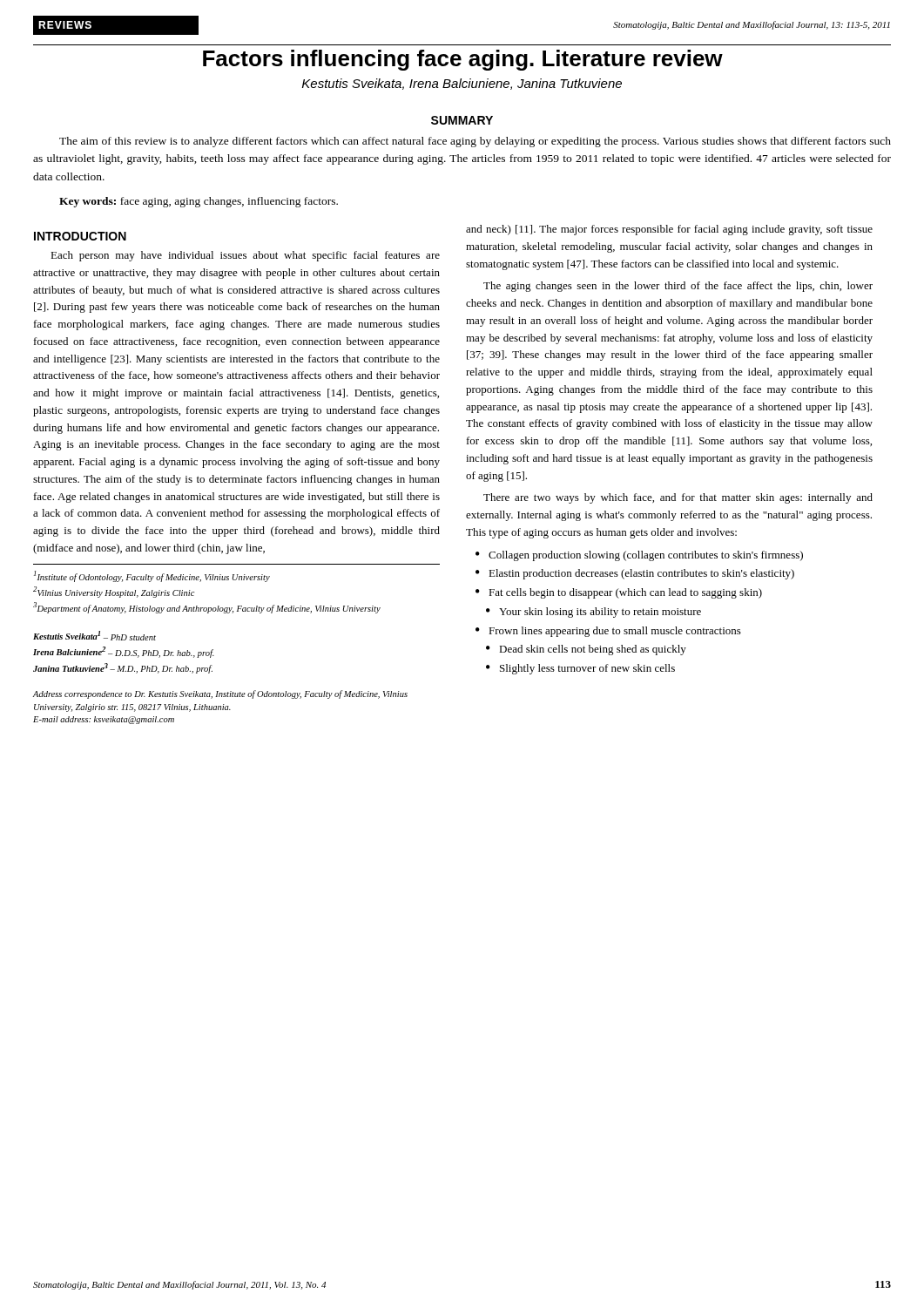Locate the text starting "Each person may have"

236,402
